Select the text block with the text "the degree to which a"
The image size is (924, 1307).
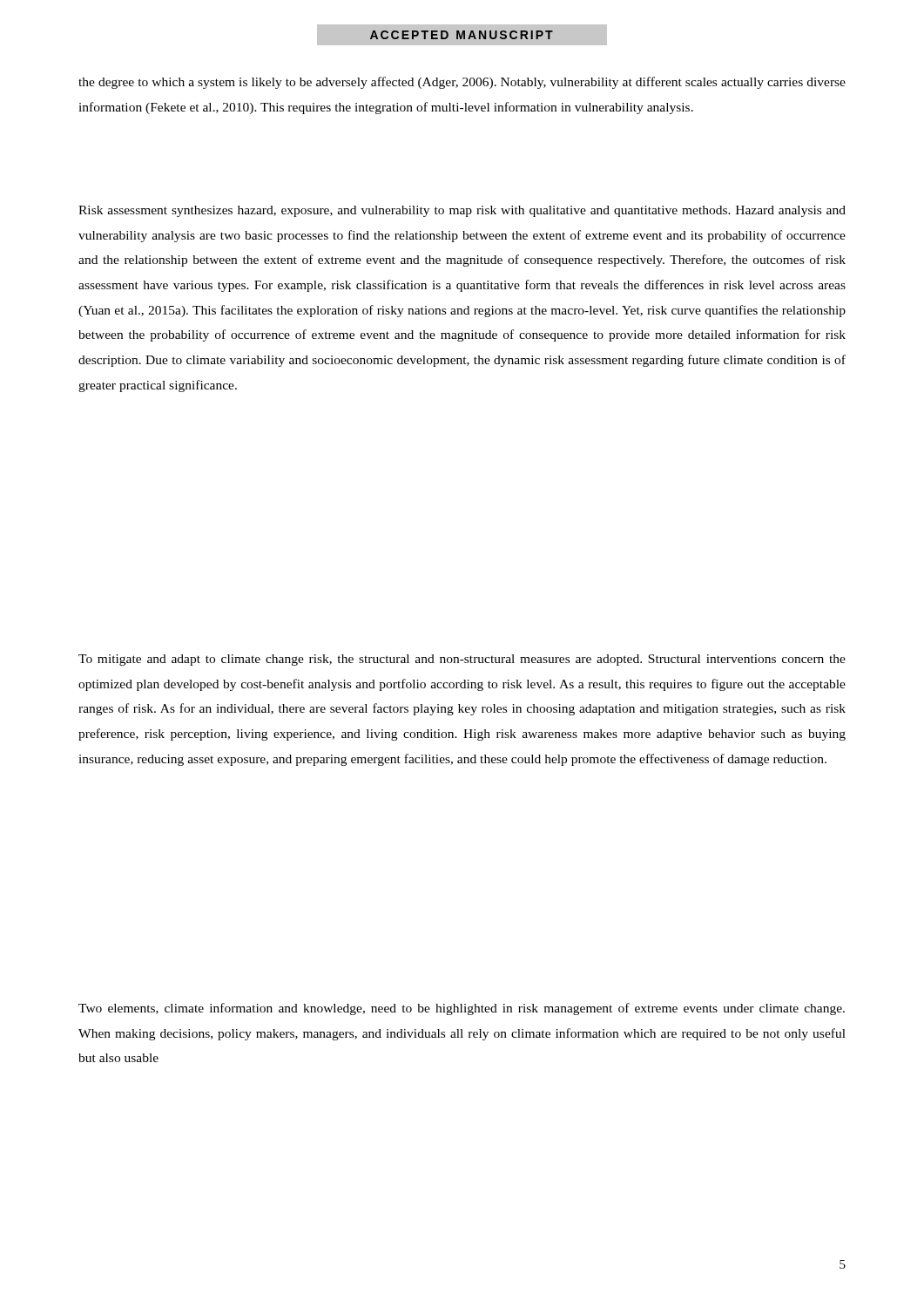[462, 94]
